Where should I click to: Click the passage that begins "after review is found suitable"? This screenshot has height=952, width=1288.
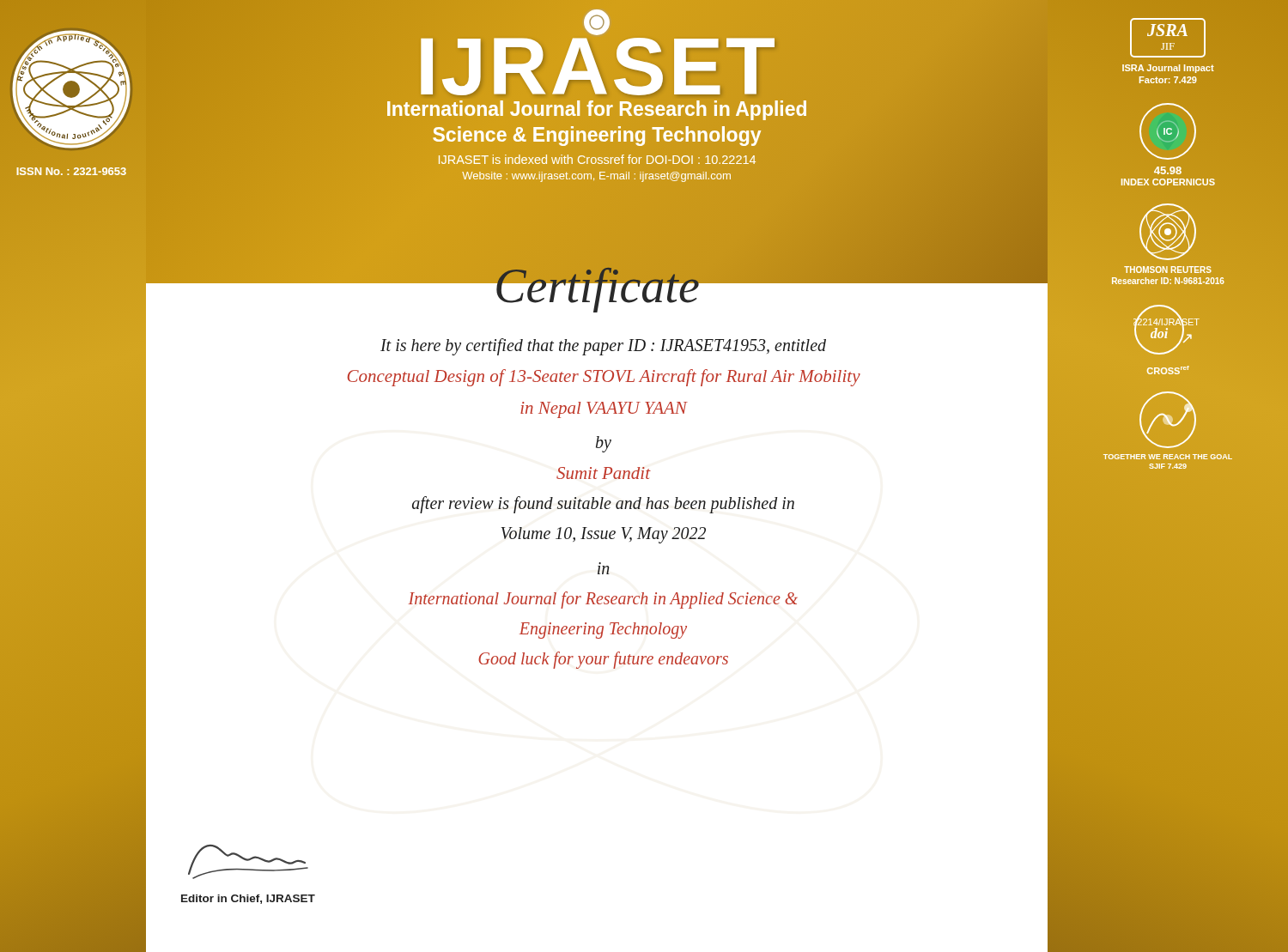coord(603,518)
